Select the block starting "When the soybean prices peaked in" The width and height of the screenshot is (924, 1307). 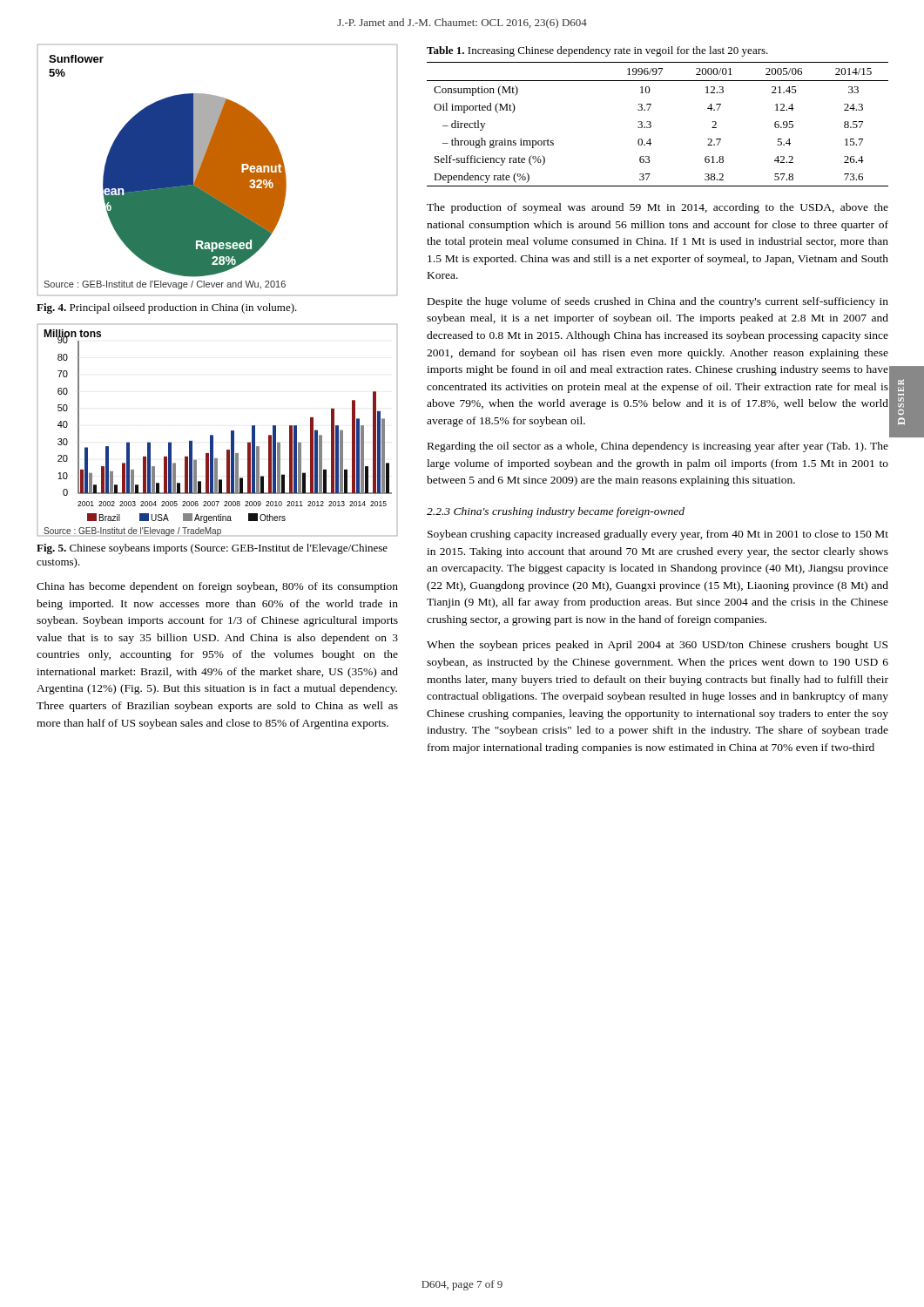658,696
